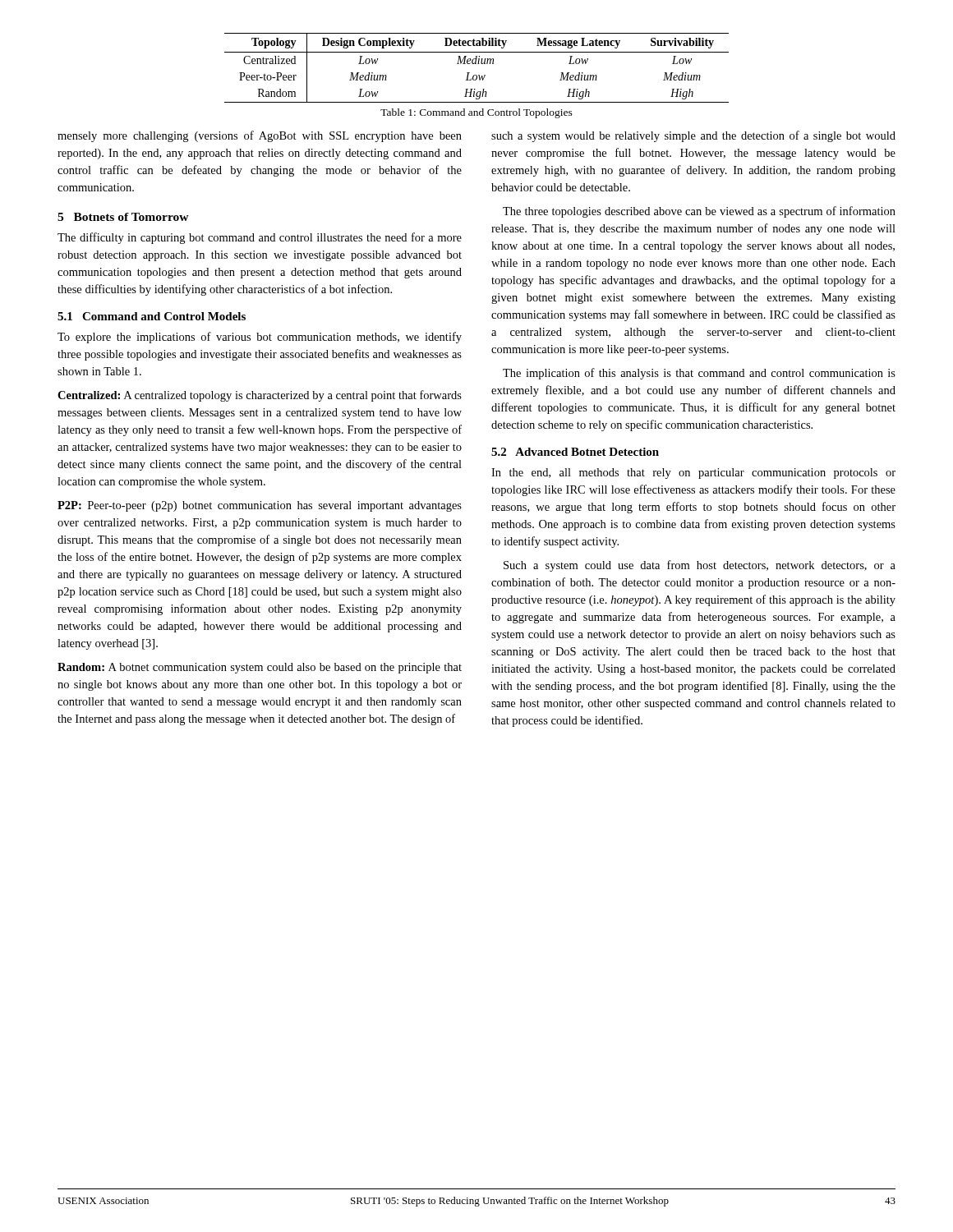Image resolution: width=953 pixels, height=1232 pixels.
Task: Find the passage starting "such a system"
Action: [693, 161]
